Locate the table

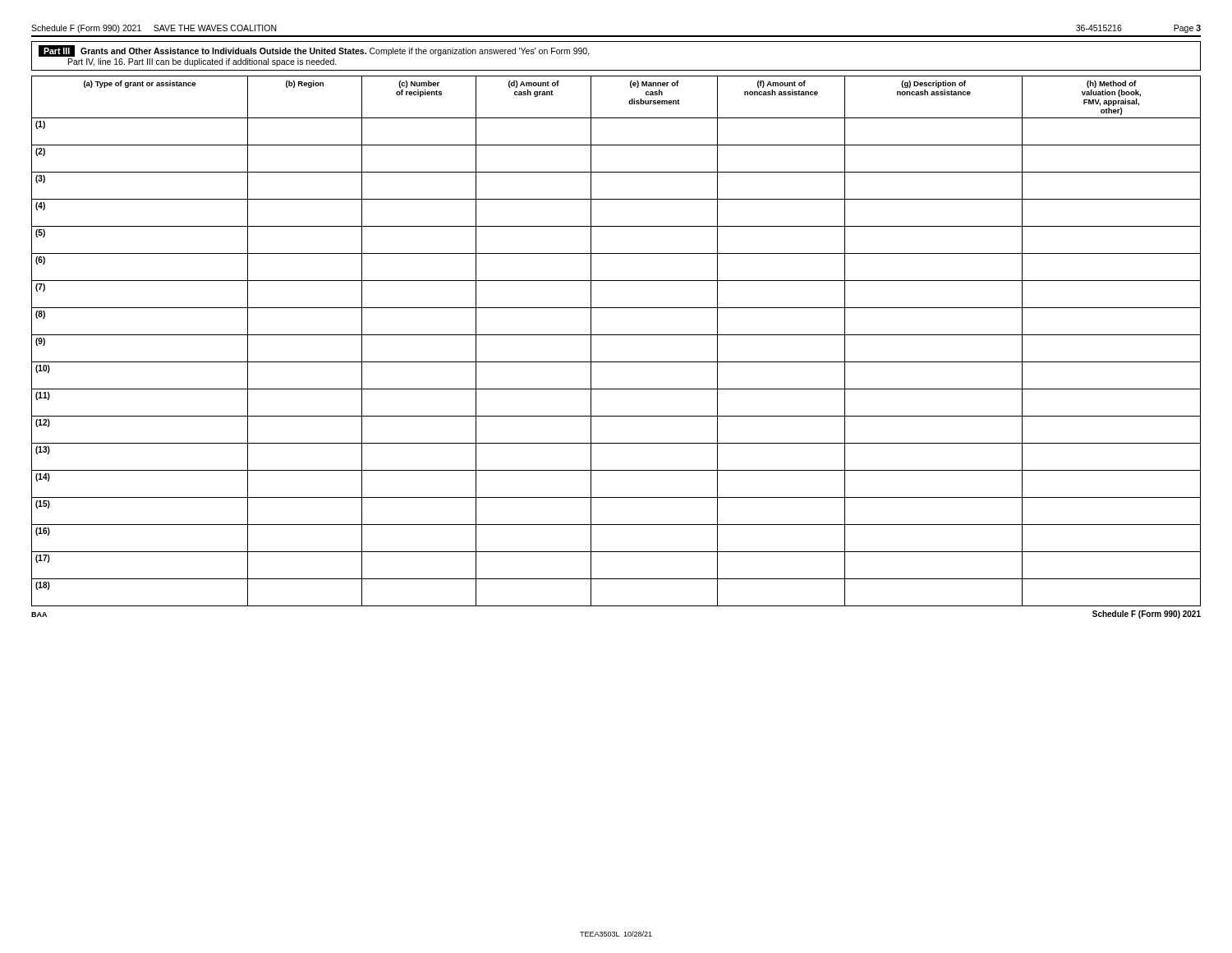(x=616, y=341)
